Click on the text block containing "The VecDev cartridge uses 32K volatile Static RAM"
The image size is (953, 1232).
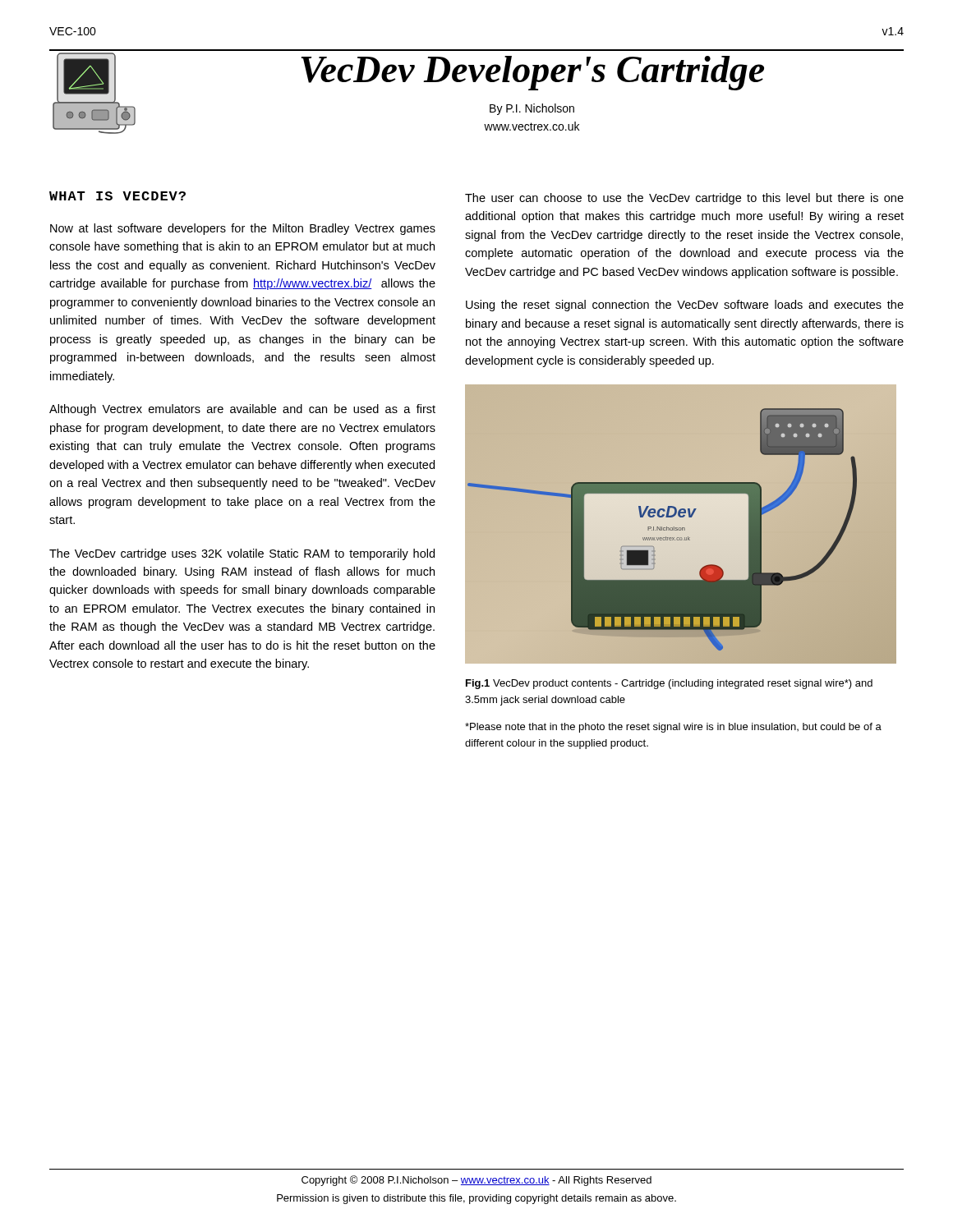242,609
